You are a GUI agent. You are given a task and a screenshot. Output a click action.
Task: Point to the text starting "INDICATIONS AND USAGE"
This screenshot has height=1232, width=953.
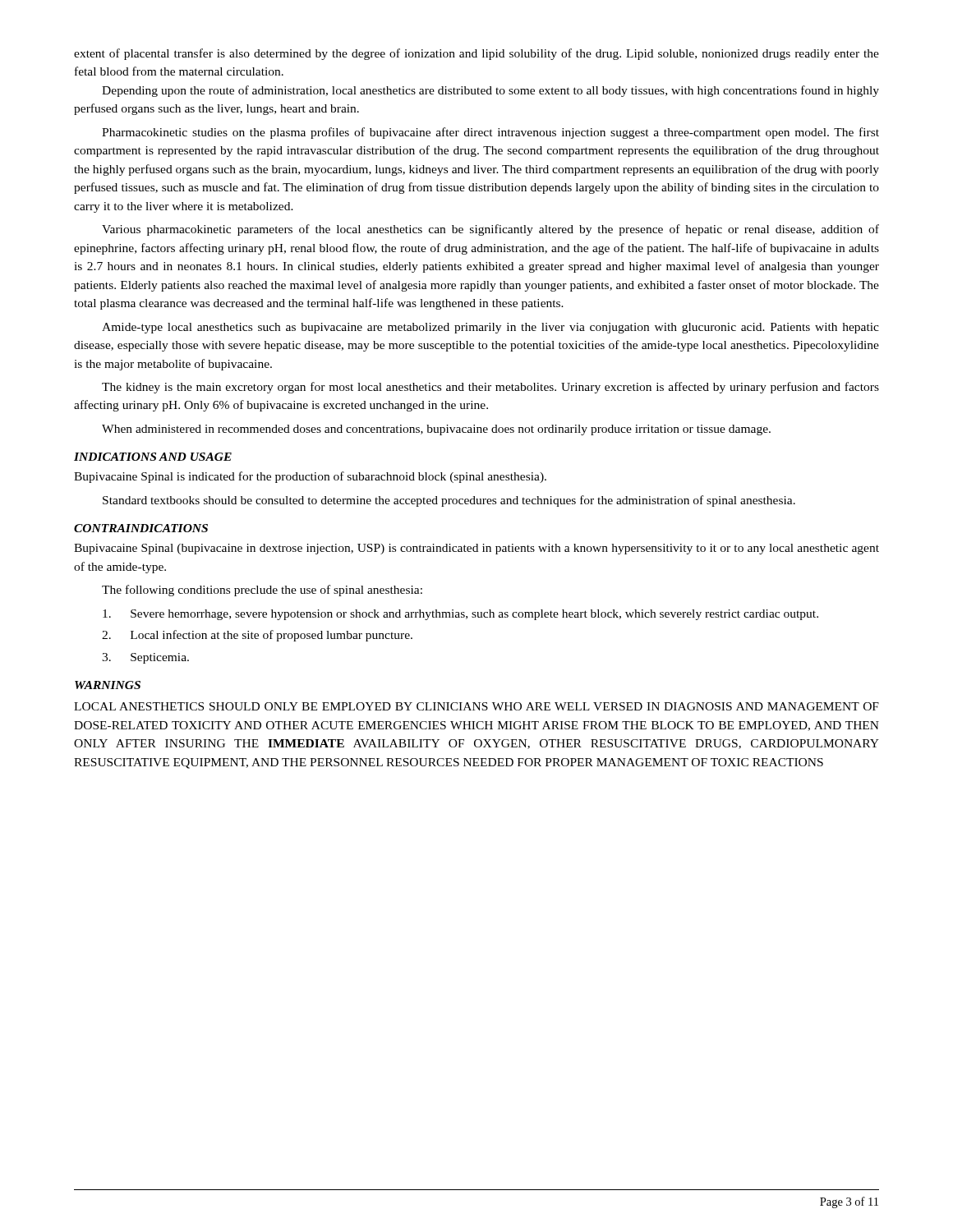153,457
